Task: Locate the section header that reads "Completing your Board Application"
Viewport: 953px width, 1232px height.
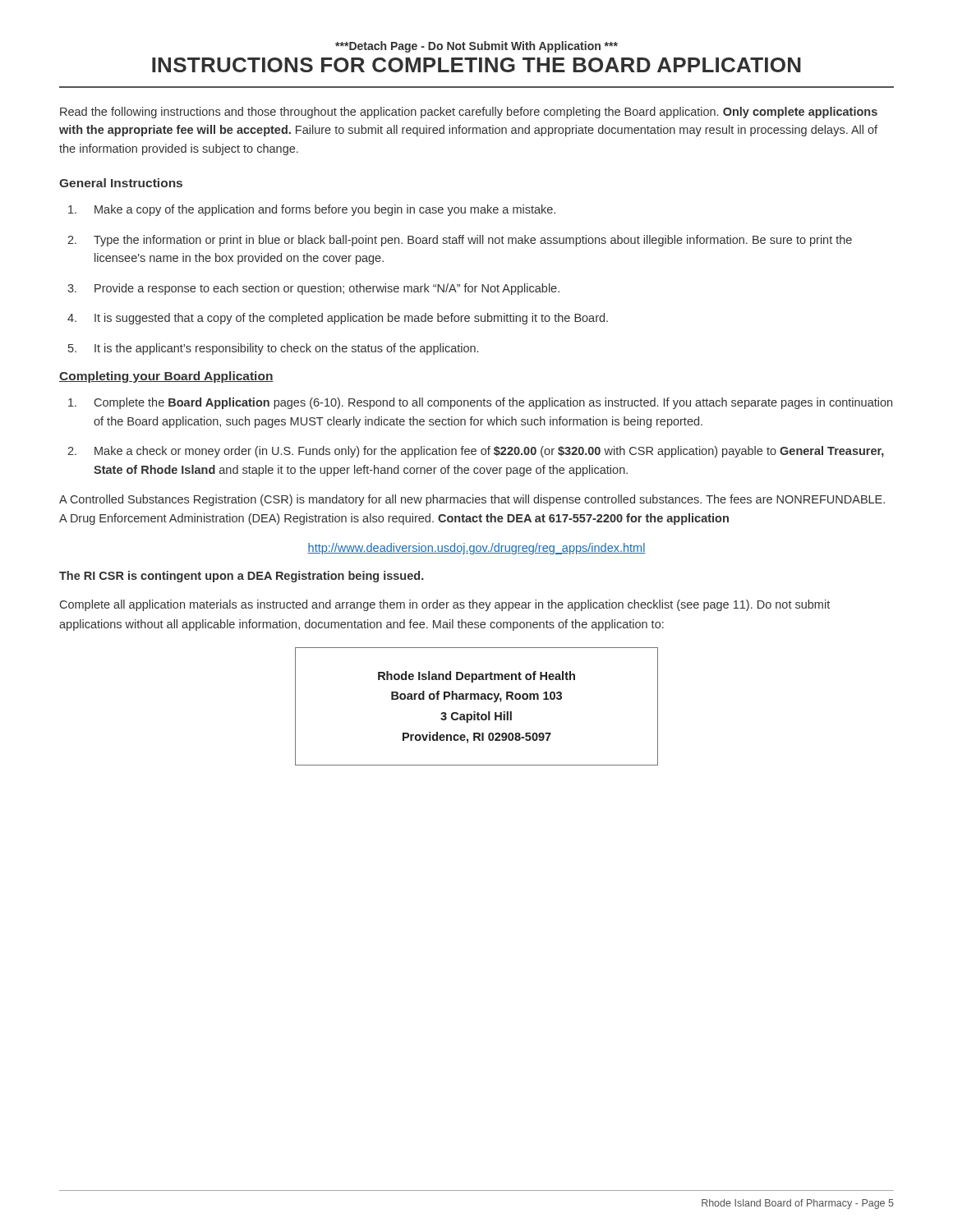Action: pos(166,376)
